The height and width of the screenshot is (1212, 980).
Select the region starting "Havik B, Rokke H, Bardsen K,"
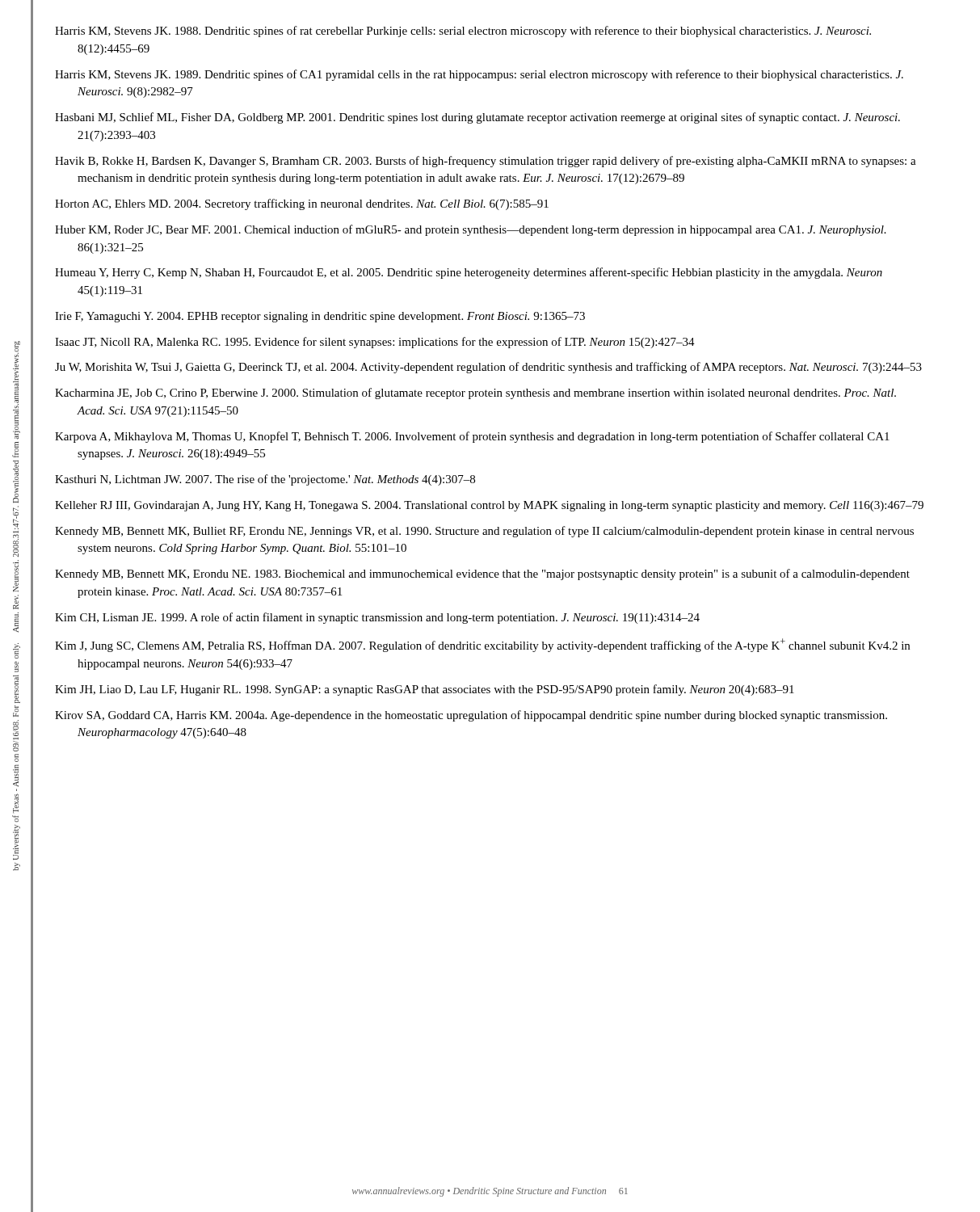pos(485,169)
